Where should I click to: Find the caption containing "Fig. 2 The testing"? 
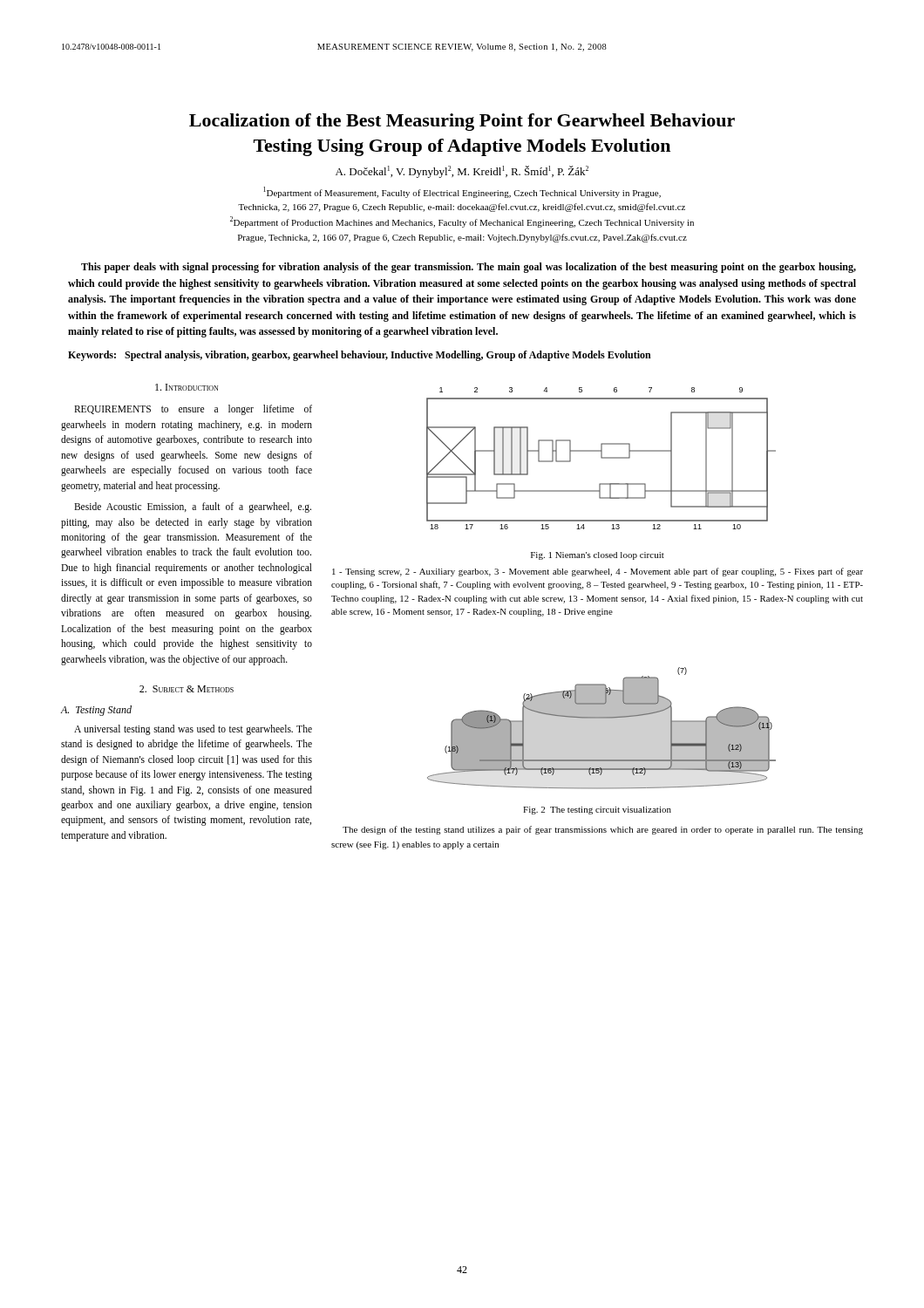point(597,809)
